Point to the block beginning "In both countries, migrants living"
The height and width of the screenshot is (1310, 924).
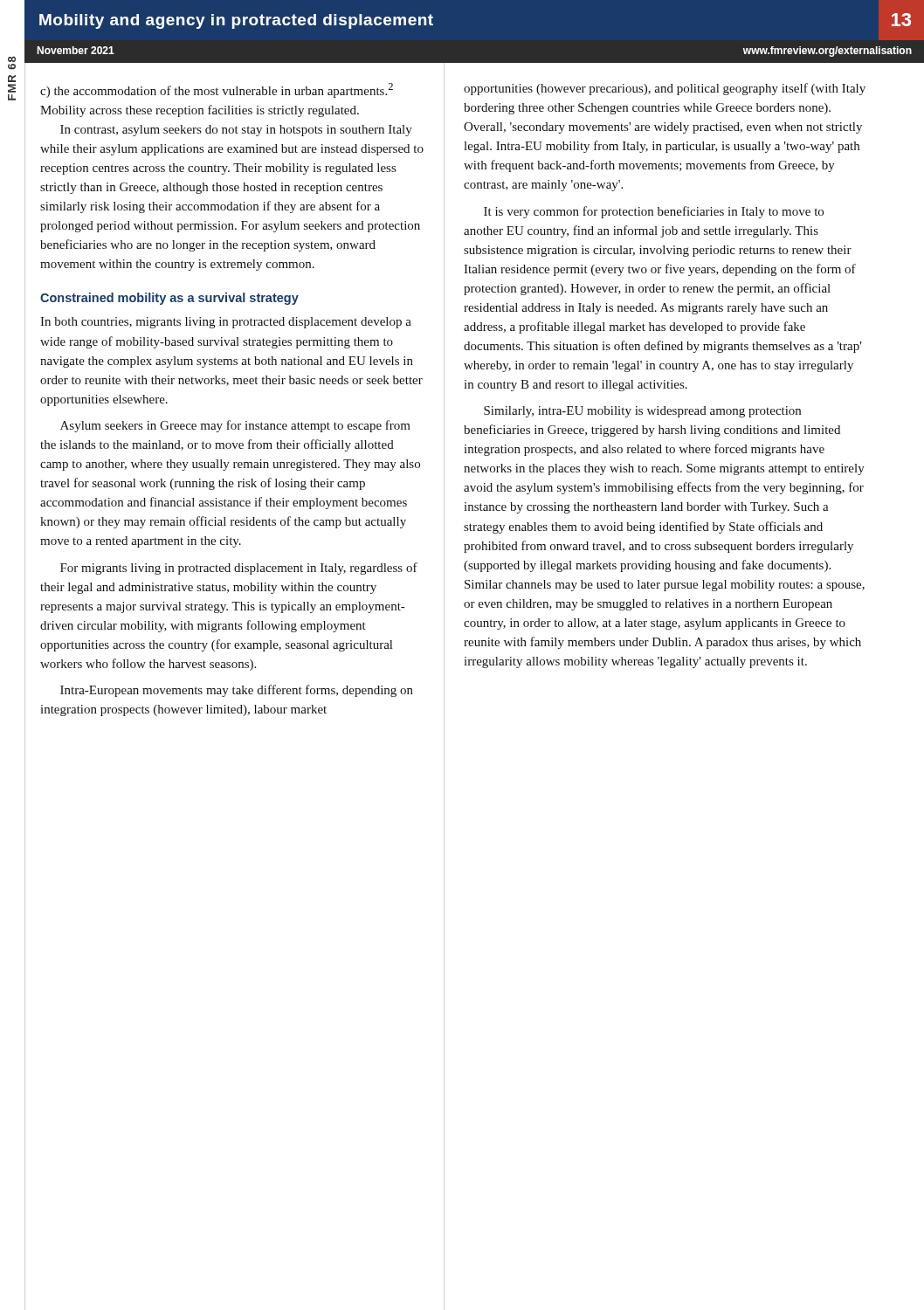232,516
